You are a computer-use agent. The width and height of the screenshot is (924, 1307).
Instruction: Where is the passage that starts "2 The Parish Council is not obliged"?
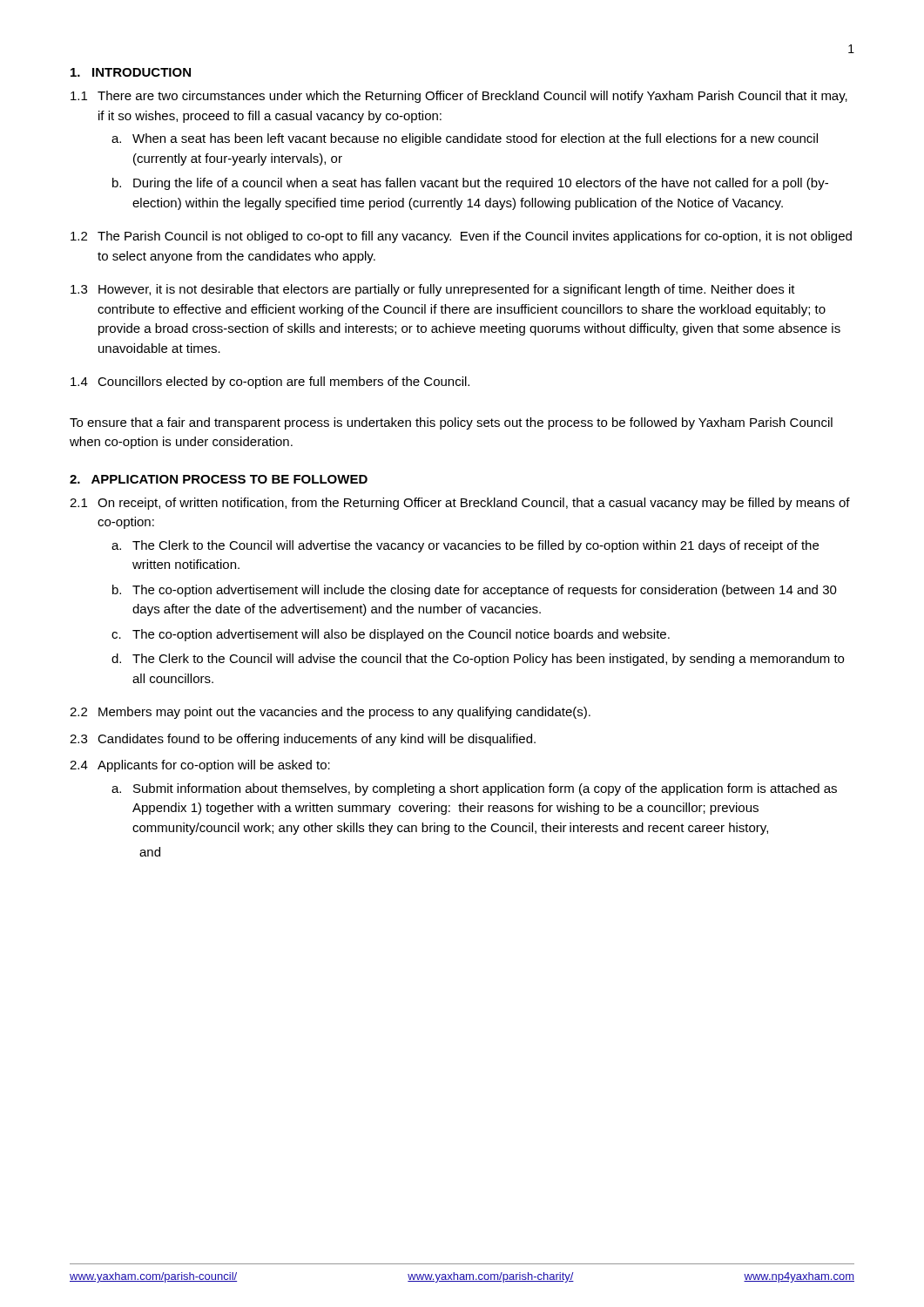click(x=462, y=246)
